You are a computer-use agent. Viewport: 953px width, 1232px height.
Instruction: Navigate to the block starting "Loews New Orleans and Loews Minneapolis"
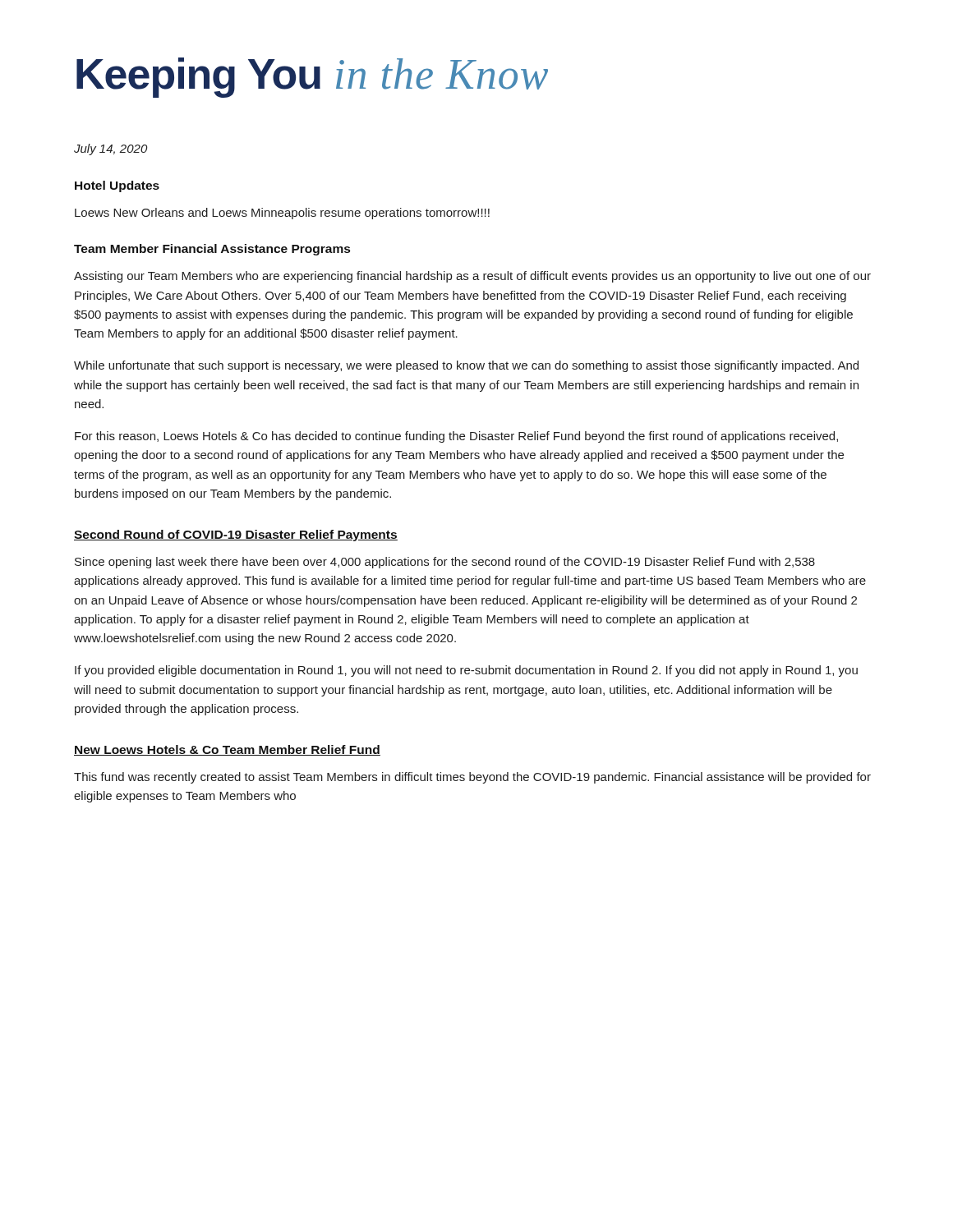click(x=282, y=212)
